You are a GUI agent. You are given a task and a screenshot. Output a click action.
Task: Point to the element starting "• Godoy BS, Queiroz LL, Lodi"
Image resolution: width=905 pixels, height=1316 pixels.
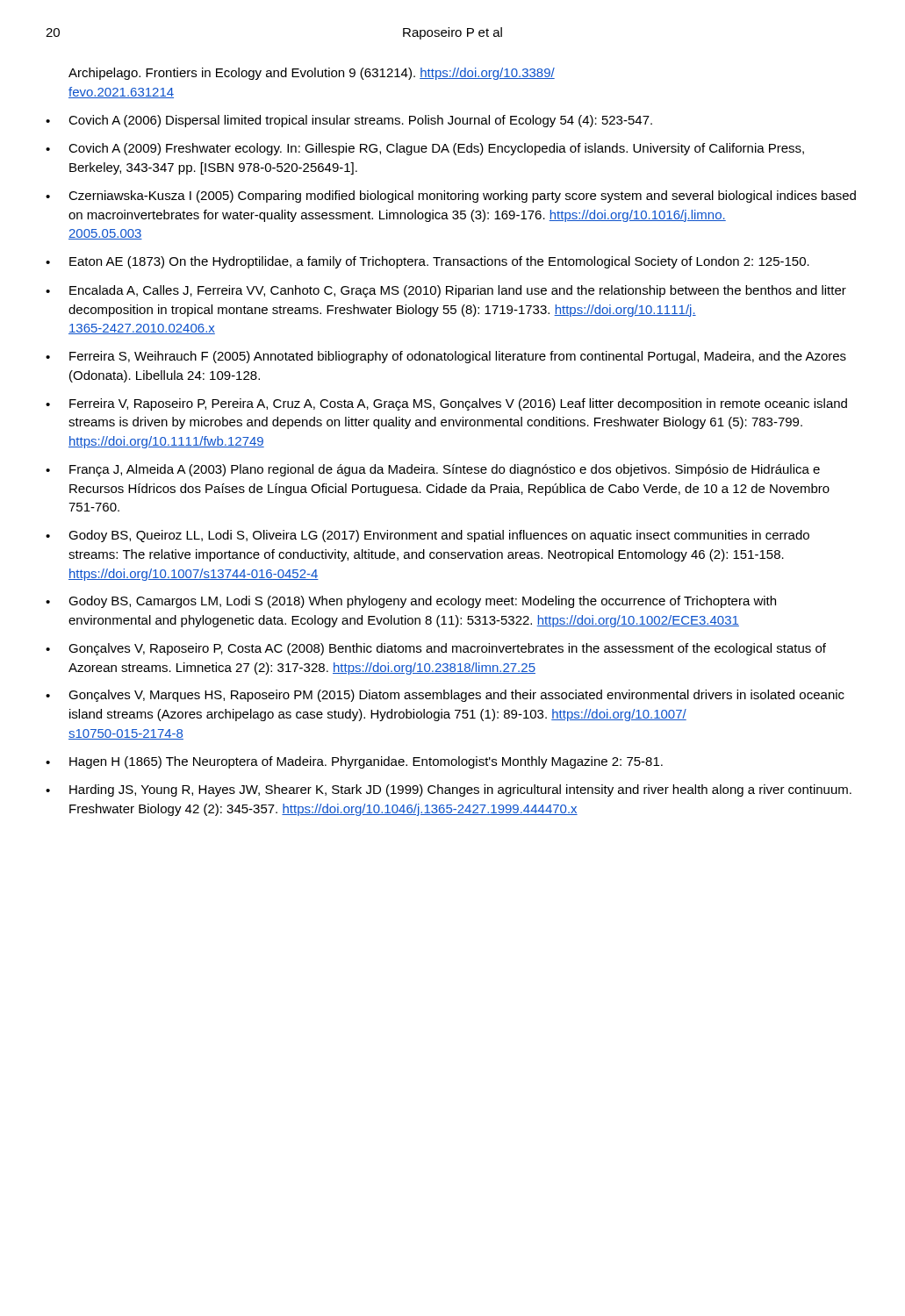pyautogui.click(x=452, y=554)
